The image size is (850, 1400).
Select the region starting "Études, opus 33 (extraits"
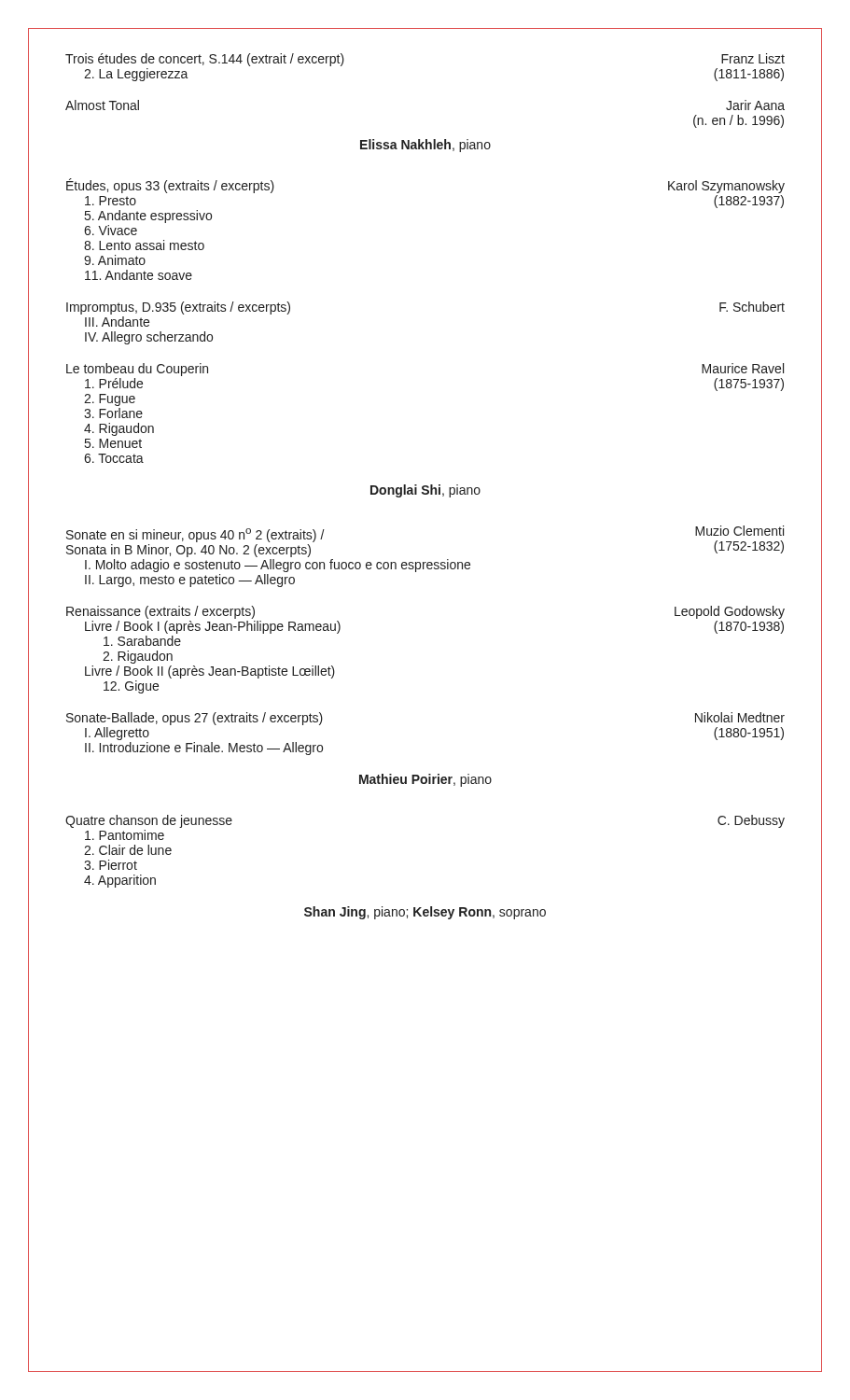point(171,186)
